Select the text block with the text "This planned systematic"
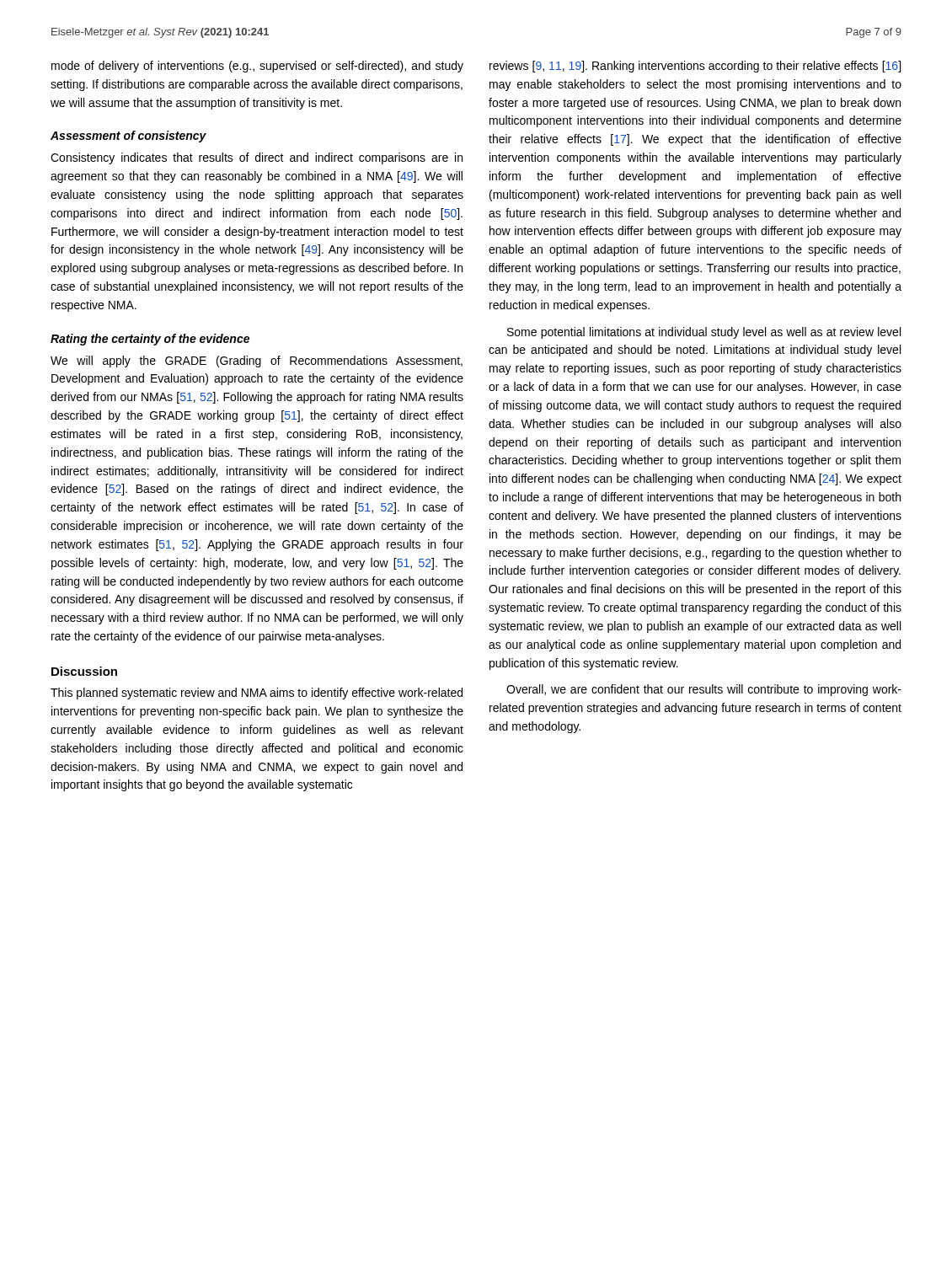This screenshot has width=952, height=1264. click(257, 740)
